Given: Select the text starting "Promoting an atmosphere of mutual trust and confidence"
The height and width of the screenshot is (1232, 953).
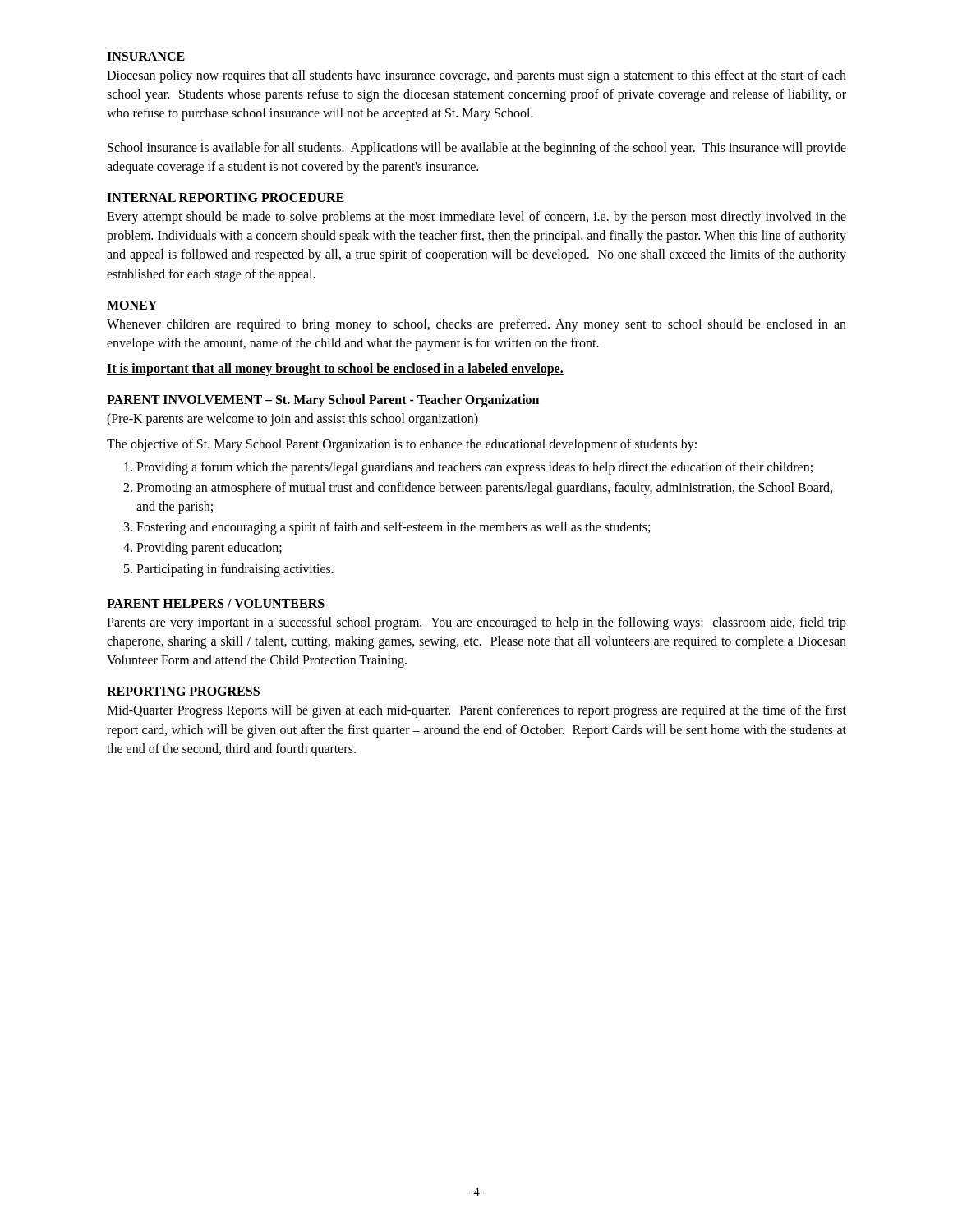Looking at the screenshot, I should tap(491, 497).
